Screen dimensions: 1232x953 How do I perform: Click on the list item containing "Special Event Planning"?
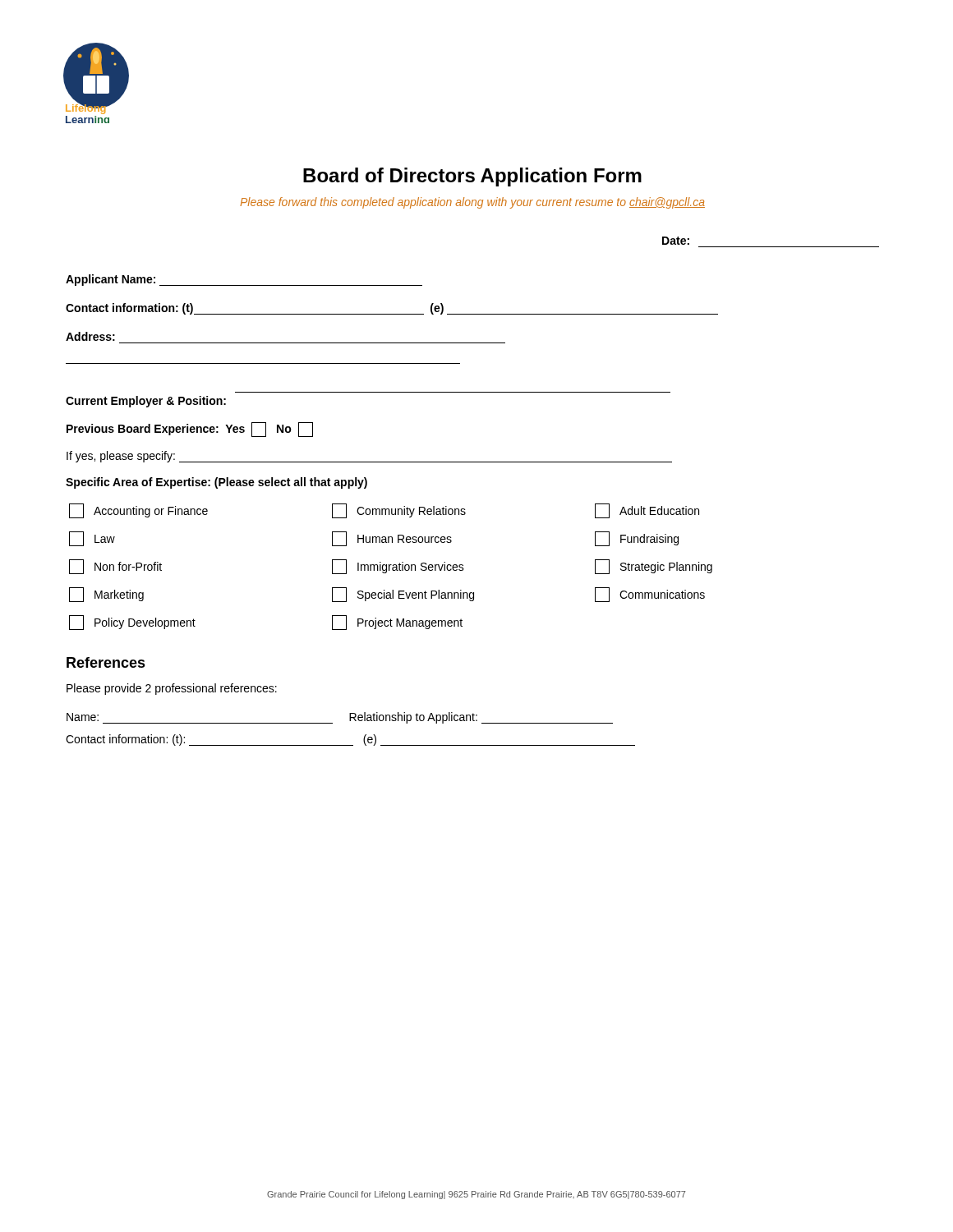point(403,595)
